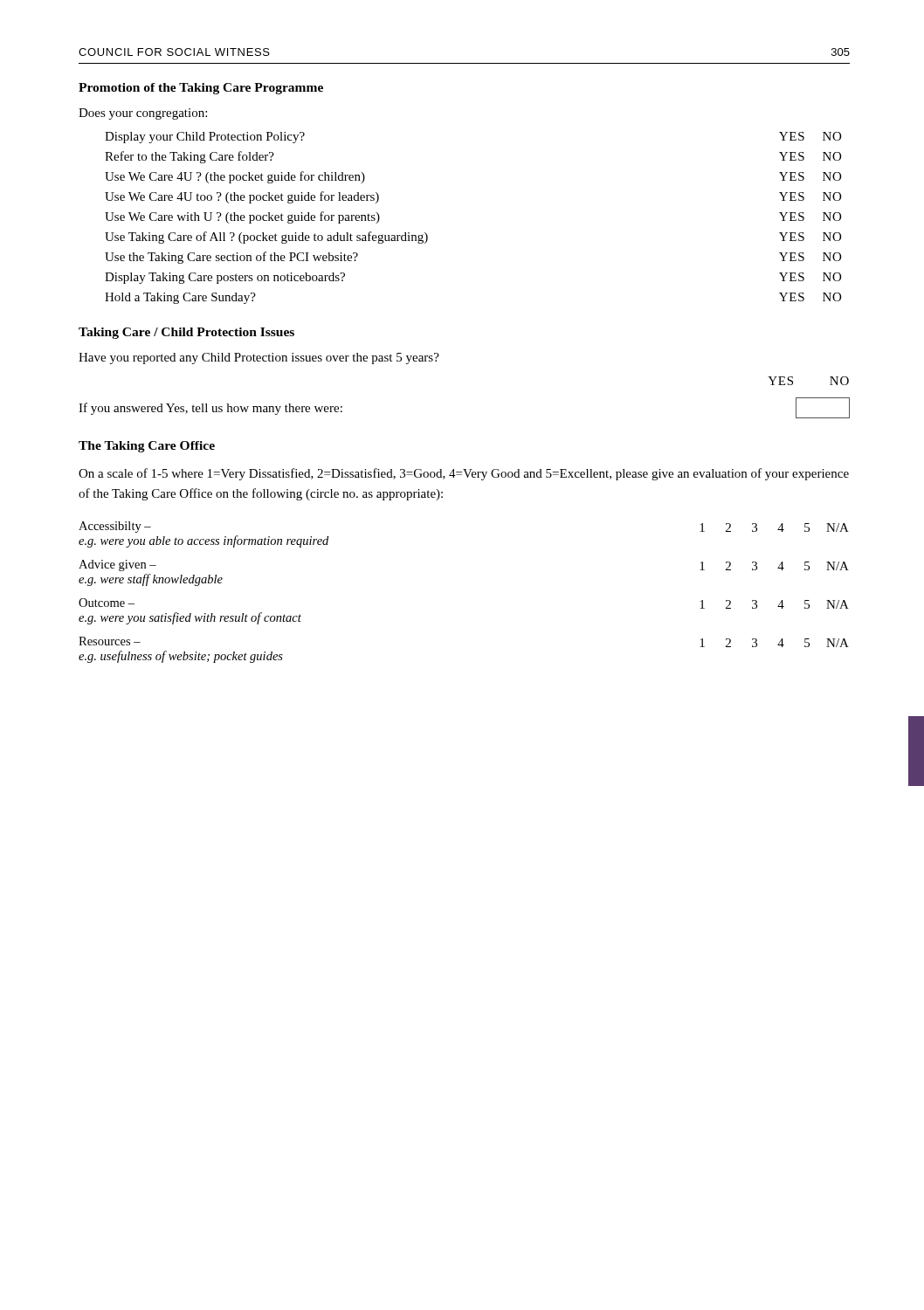Viewport: 924px width, 1310px height.
Task: Locate the list item that says "Use Taking Care"
Action: (x=269, y=237)
